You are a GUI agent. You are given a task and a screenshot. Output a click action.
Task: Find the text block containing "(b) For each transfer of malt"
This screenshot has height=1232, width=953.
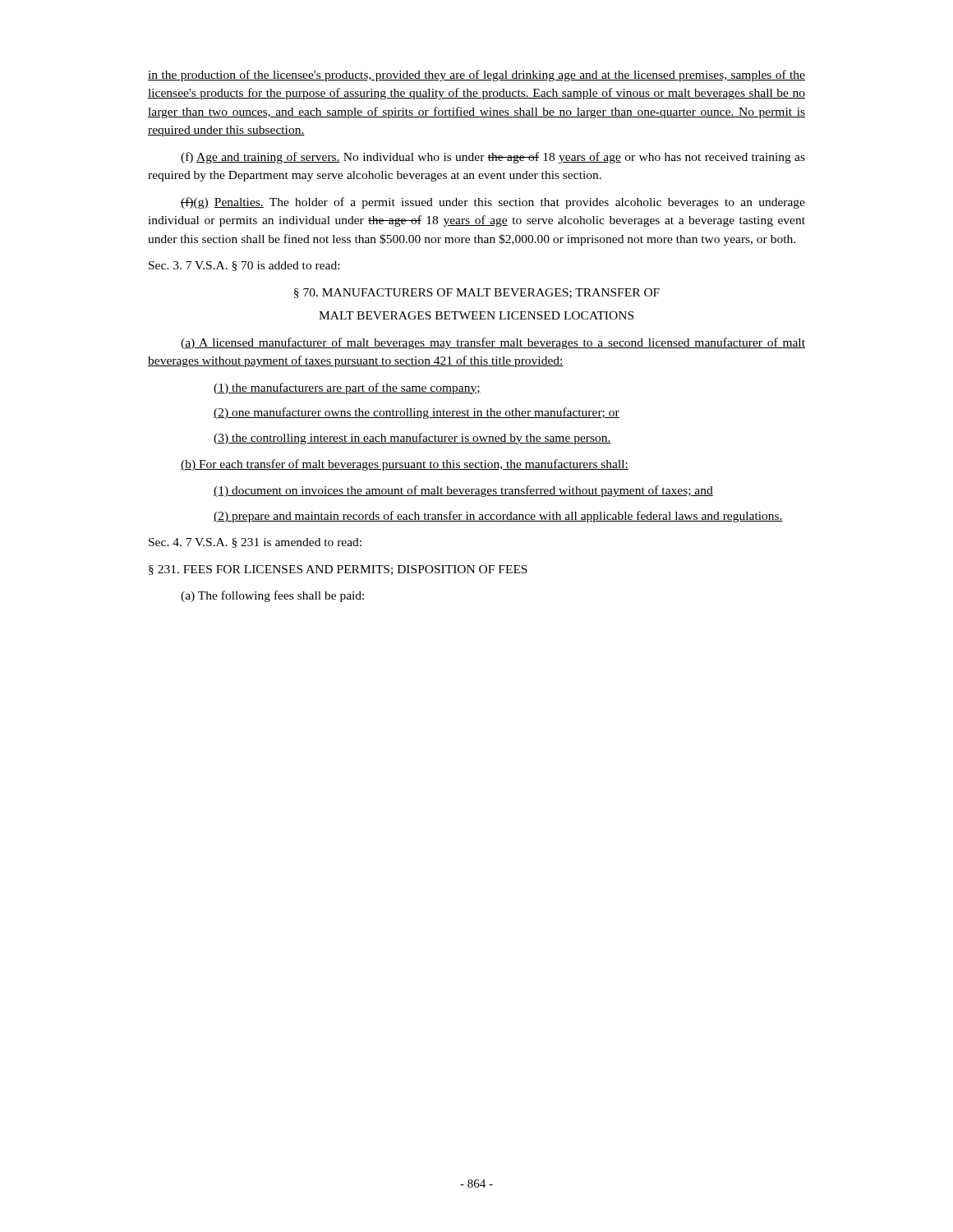coord(476,464)
